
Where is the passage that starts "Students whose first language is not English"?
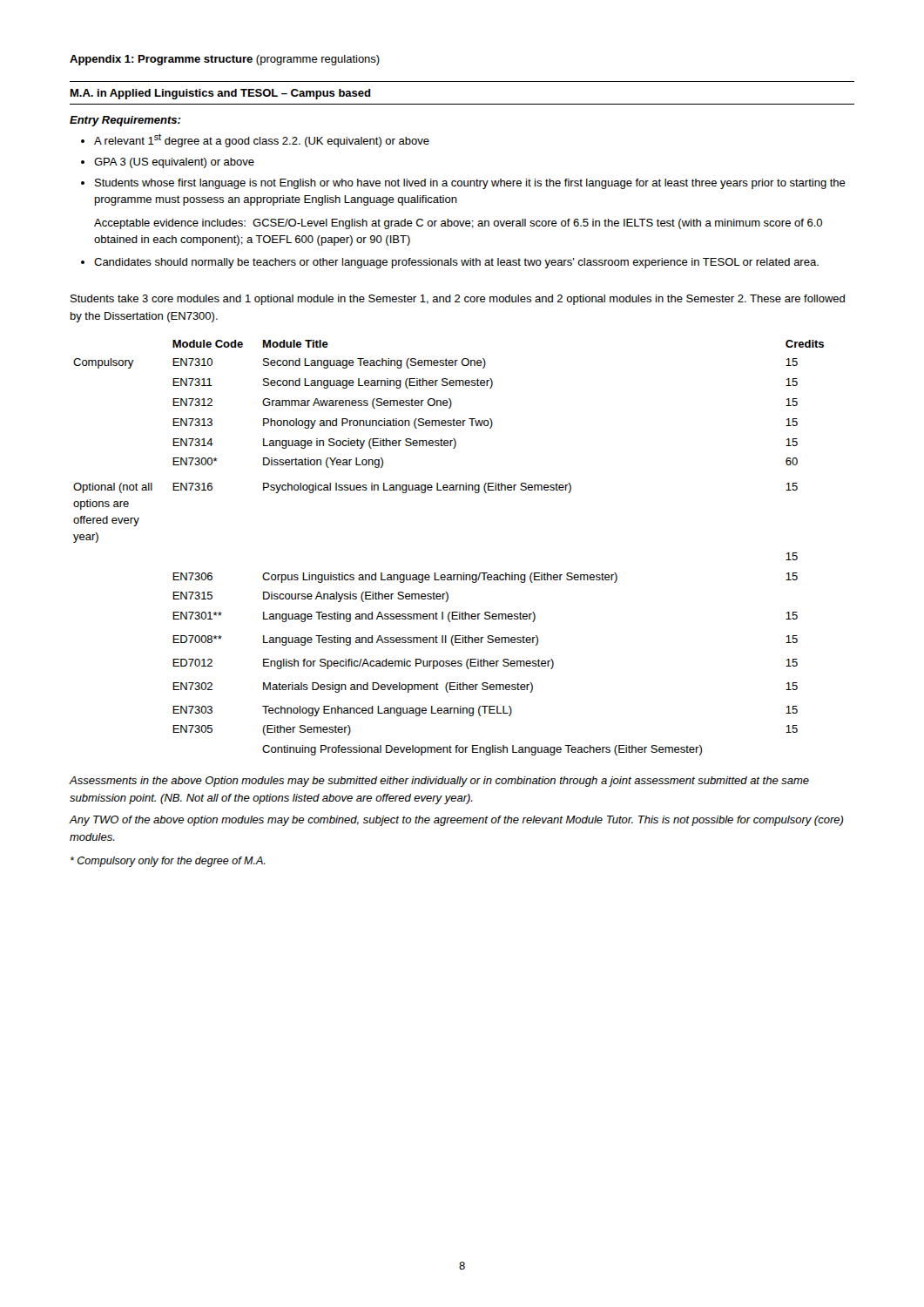coord(470,191)
